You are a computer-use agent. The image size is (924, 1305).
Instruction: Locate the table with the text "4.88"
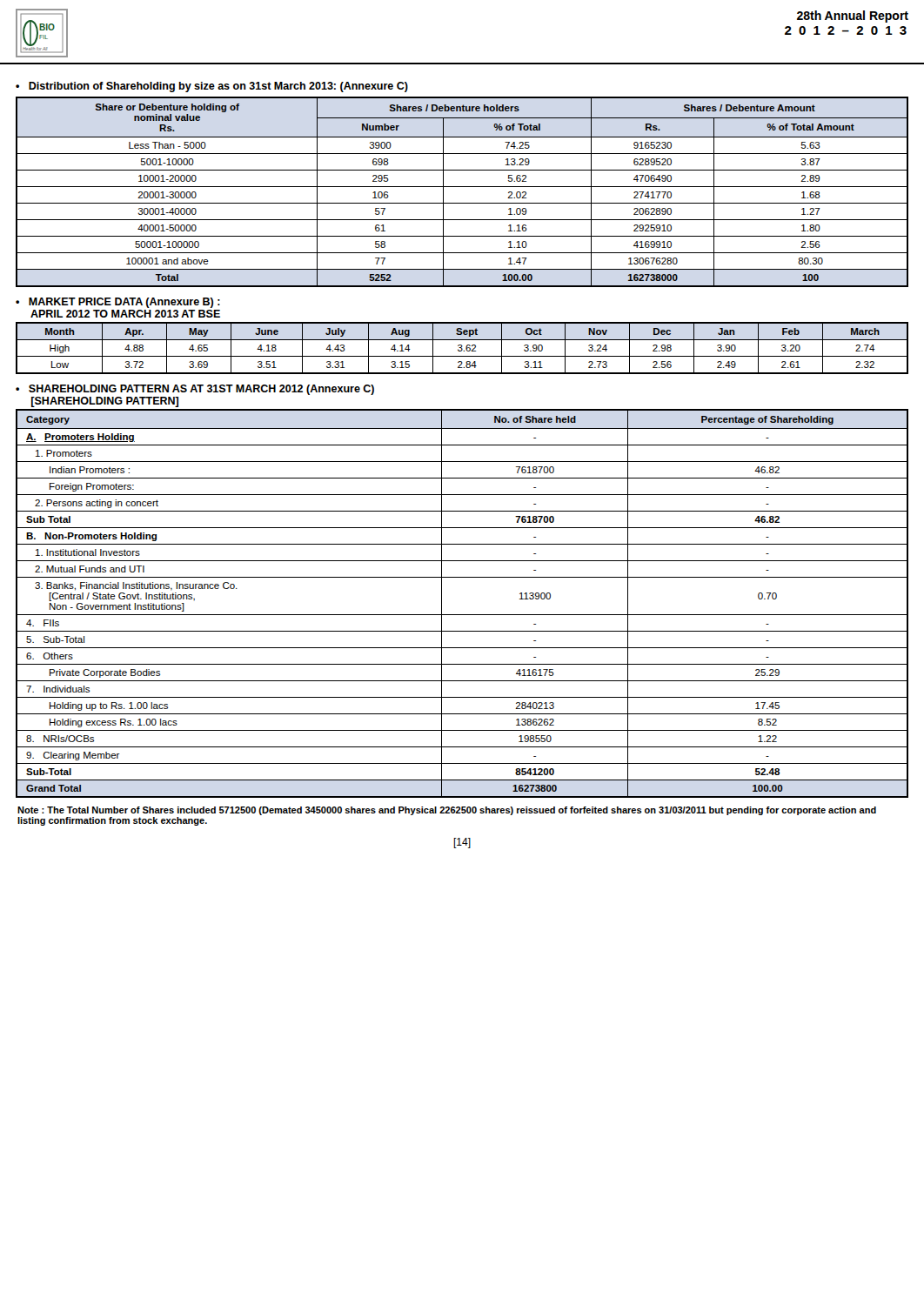[x=462, y=348]
